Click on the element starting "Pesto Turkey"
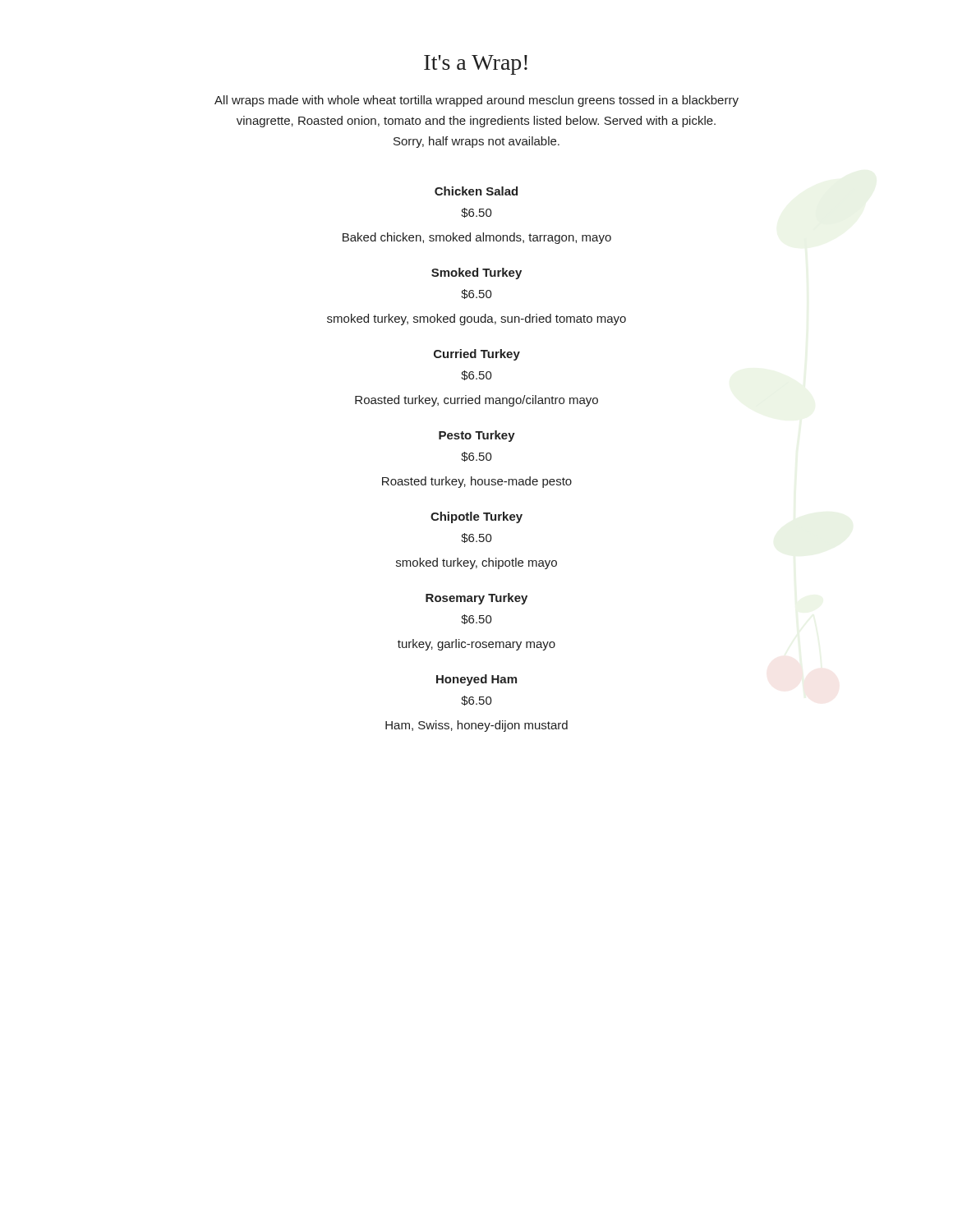Image resolution: width=953 pixels, height=1232 pixels. tap(476, 435)
